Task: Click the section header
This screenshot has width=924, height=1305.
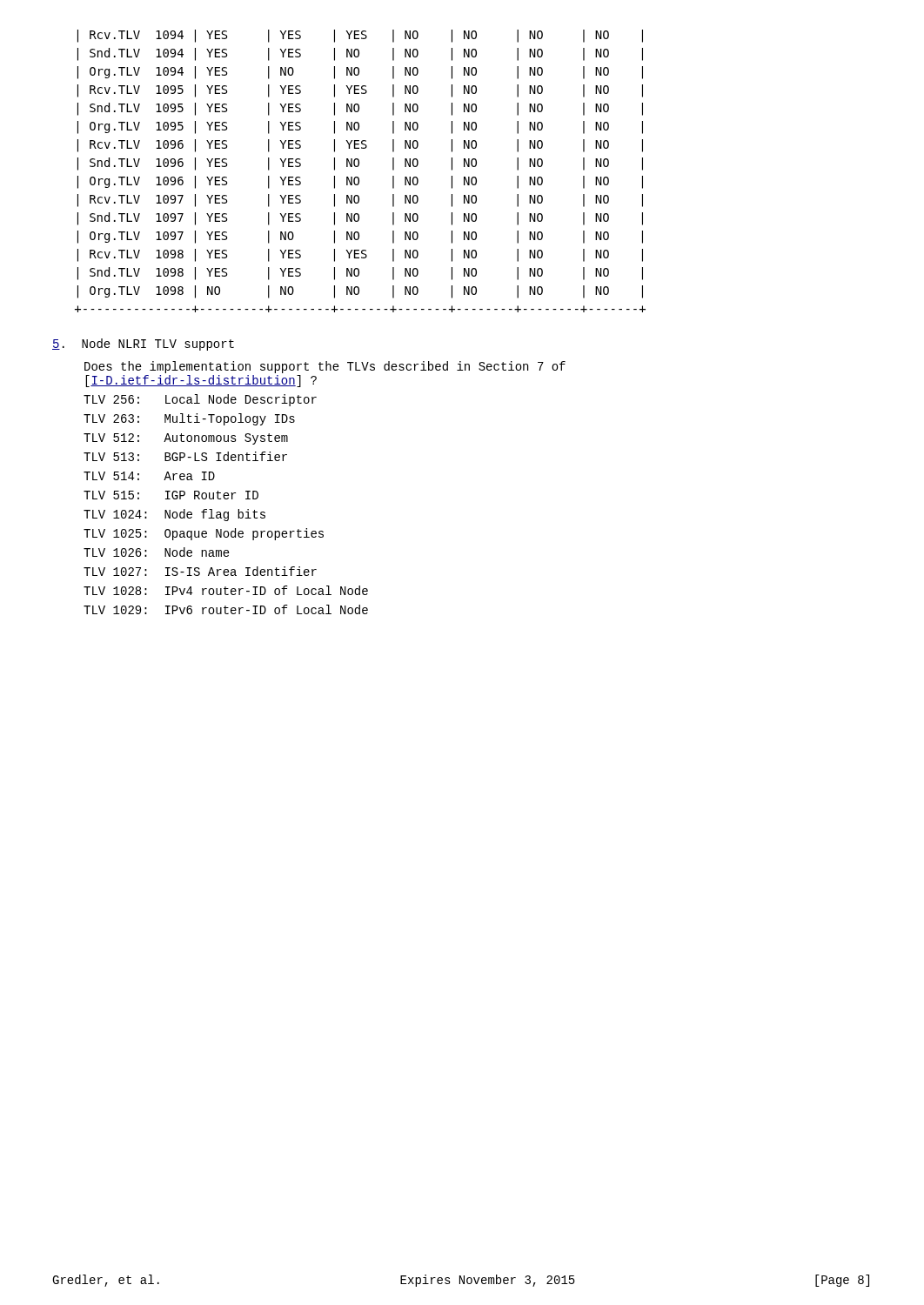Action: pos(144,345)
